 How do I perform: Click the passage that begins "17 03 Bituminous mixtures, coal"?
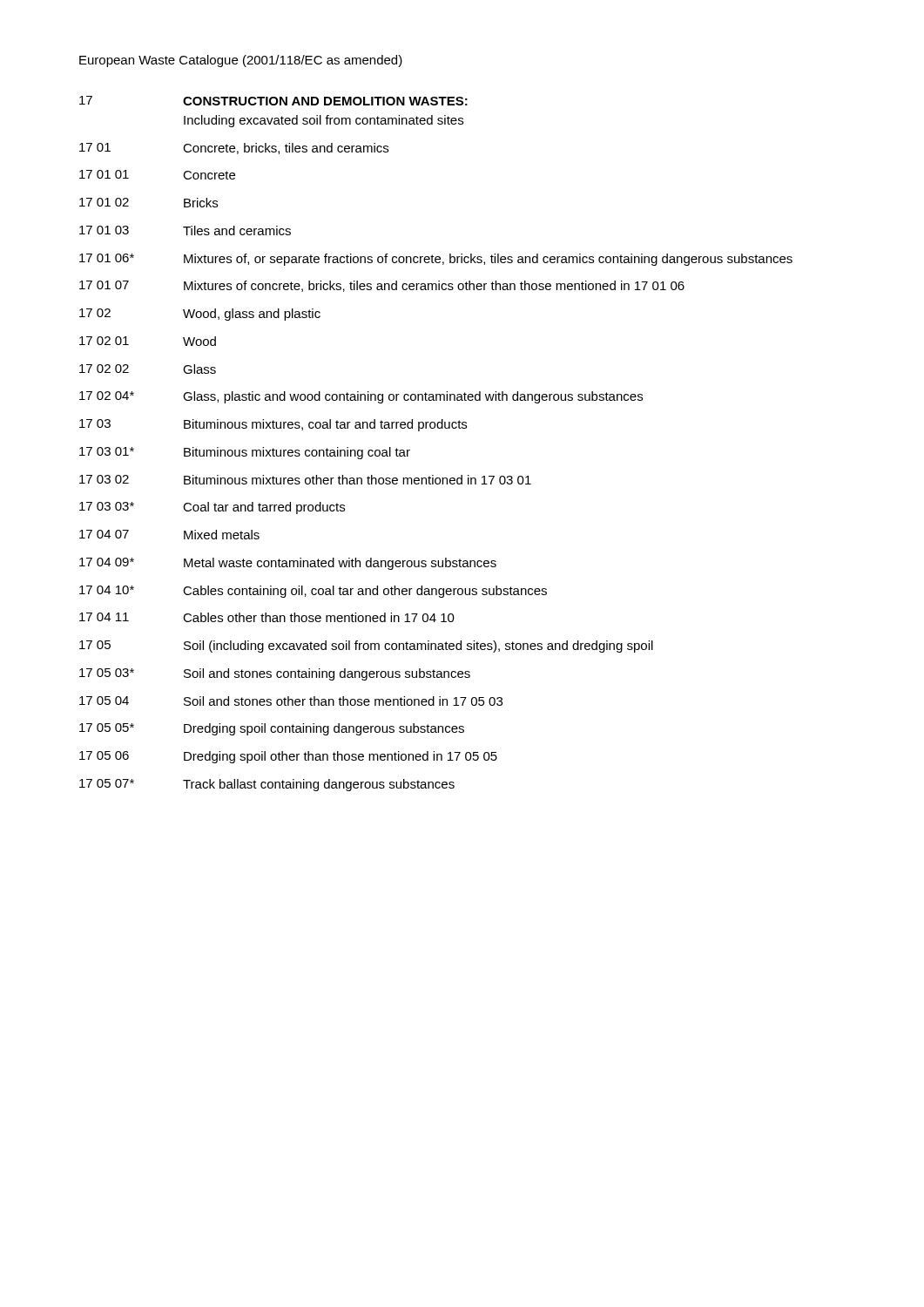coord(273,424)
